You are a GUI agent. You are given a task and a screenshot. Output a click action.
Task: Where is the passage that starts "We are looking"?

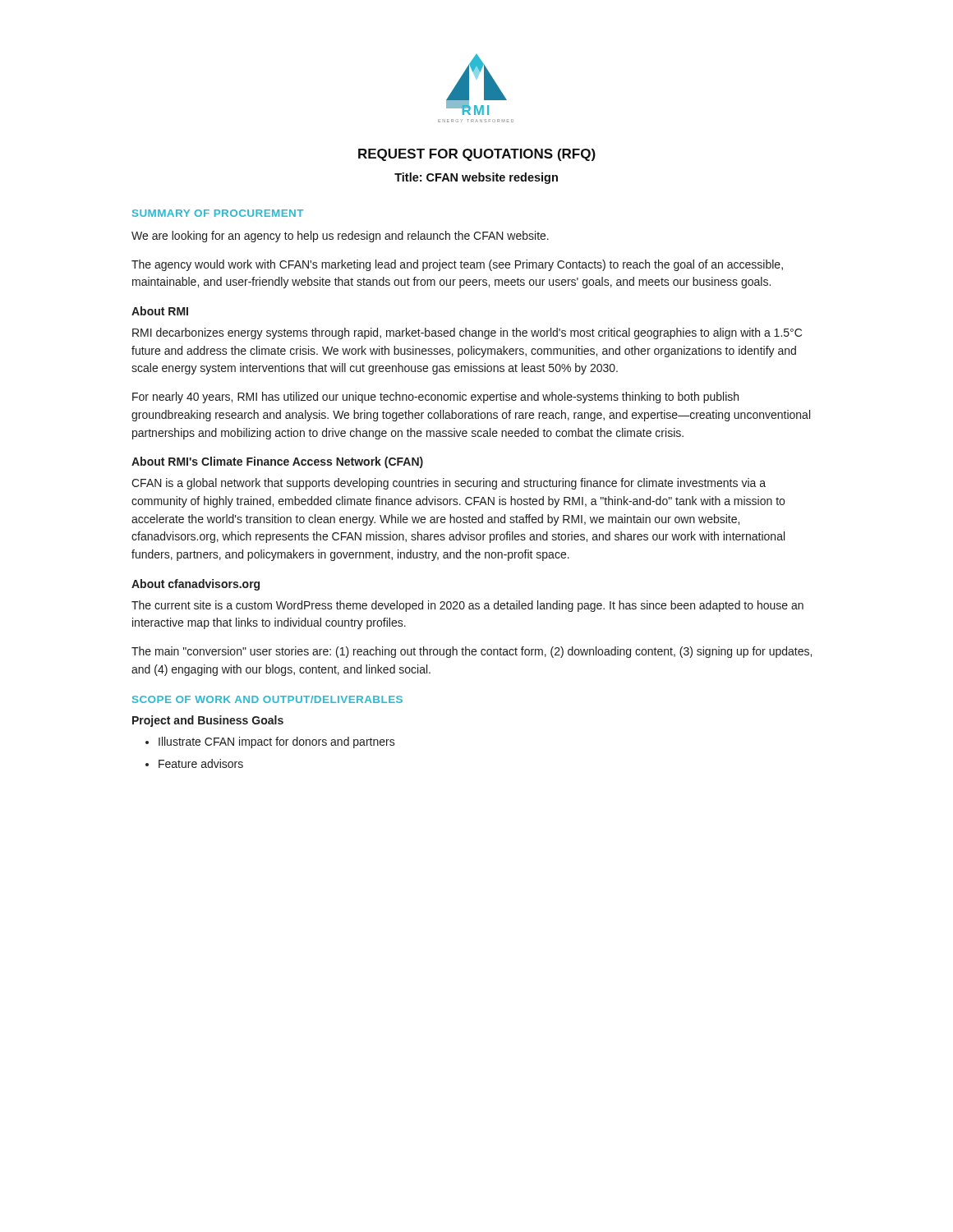coord(340,236)
